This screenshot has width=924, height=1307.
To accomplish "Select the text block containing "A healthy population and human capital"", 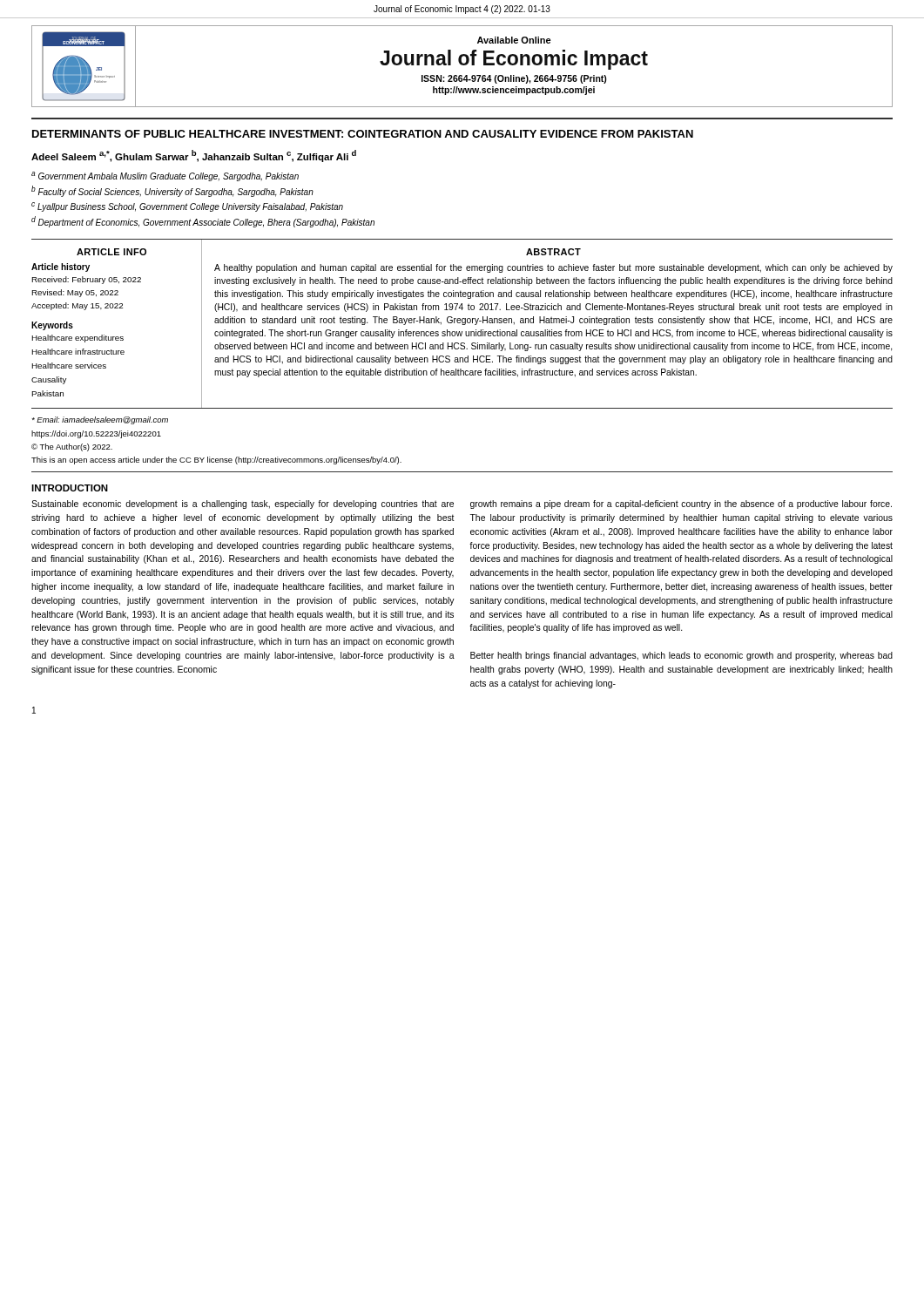I will 553,320.
